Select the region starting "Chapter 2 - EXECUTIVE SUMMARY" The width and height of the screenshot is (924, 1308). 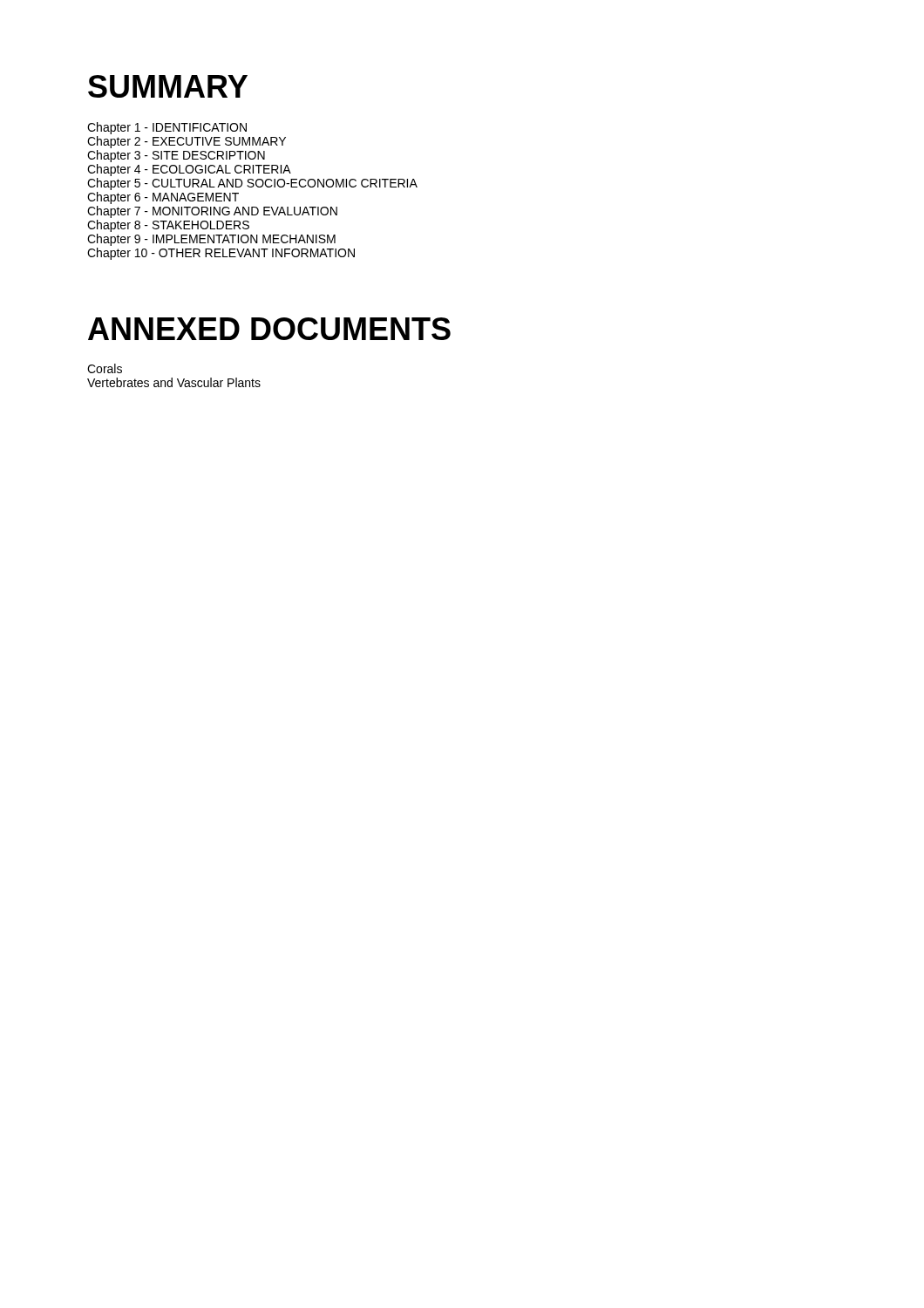[187, 141]
